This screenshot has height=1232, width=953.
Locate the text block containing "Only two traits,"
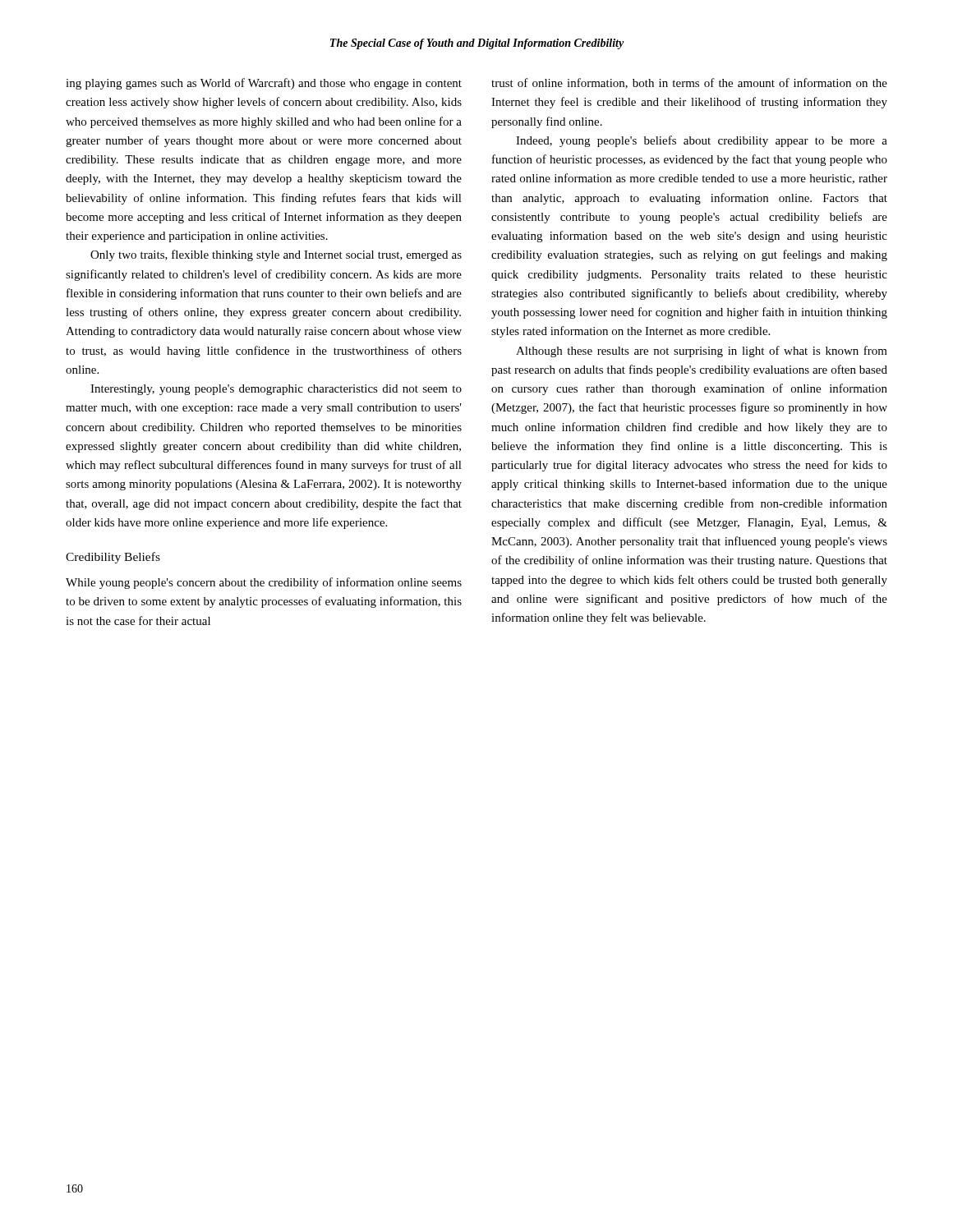(x=264, y=313)
